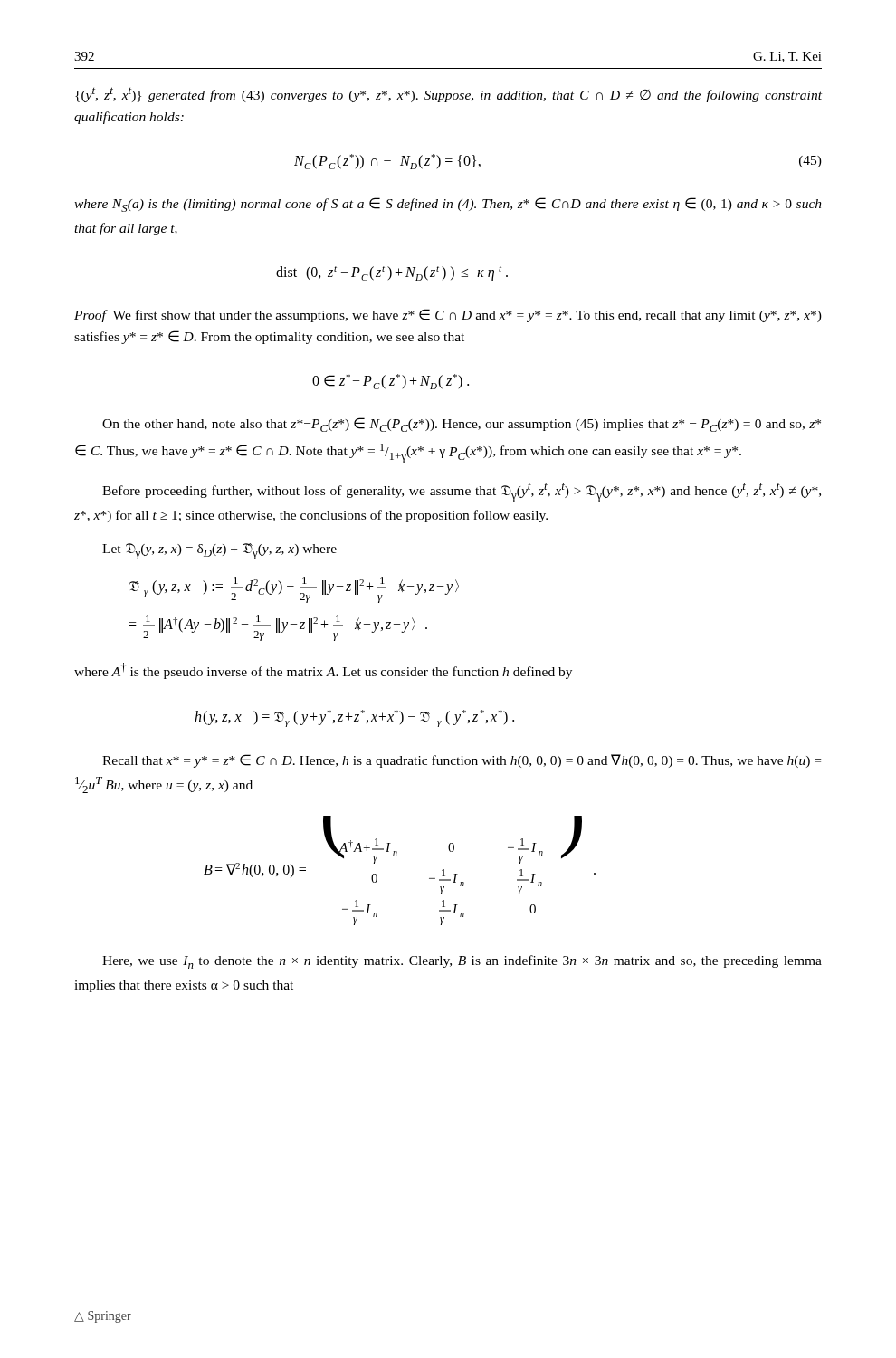896x1358 pixels.
Task: Select the formula that says "𝔇̂ γ ( y, z,"
Action: pyautogui.click(x=448, y=608)
